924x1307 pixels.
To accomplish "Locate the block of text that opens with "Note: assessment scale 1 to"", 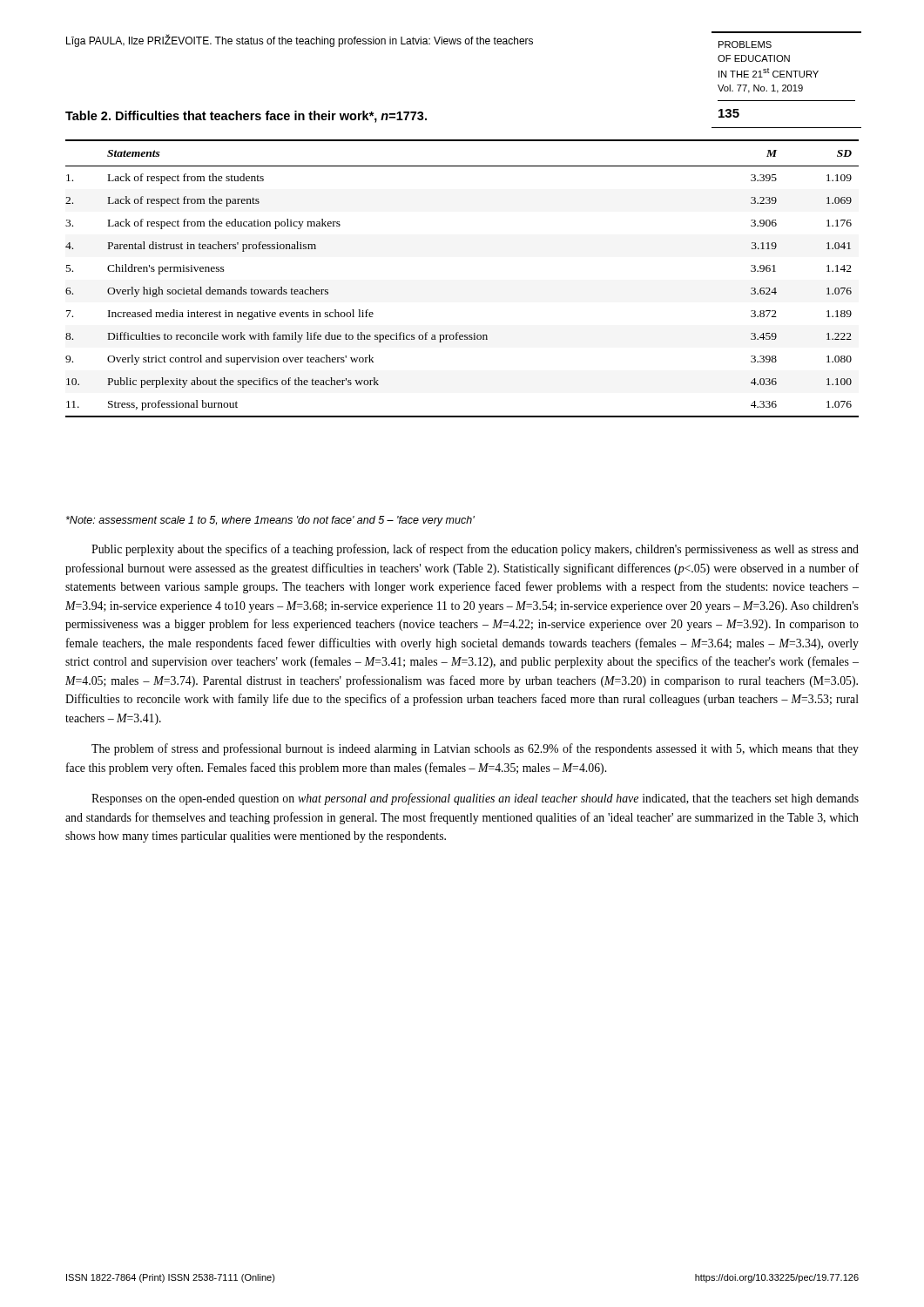I will (270, 520).
